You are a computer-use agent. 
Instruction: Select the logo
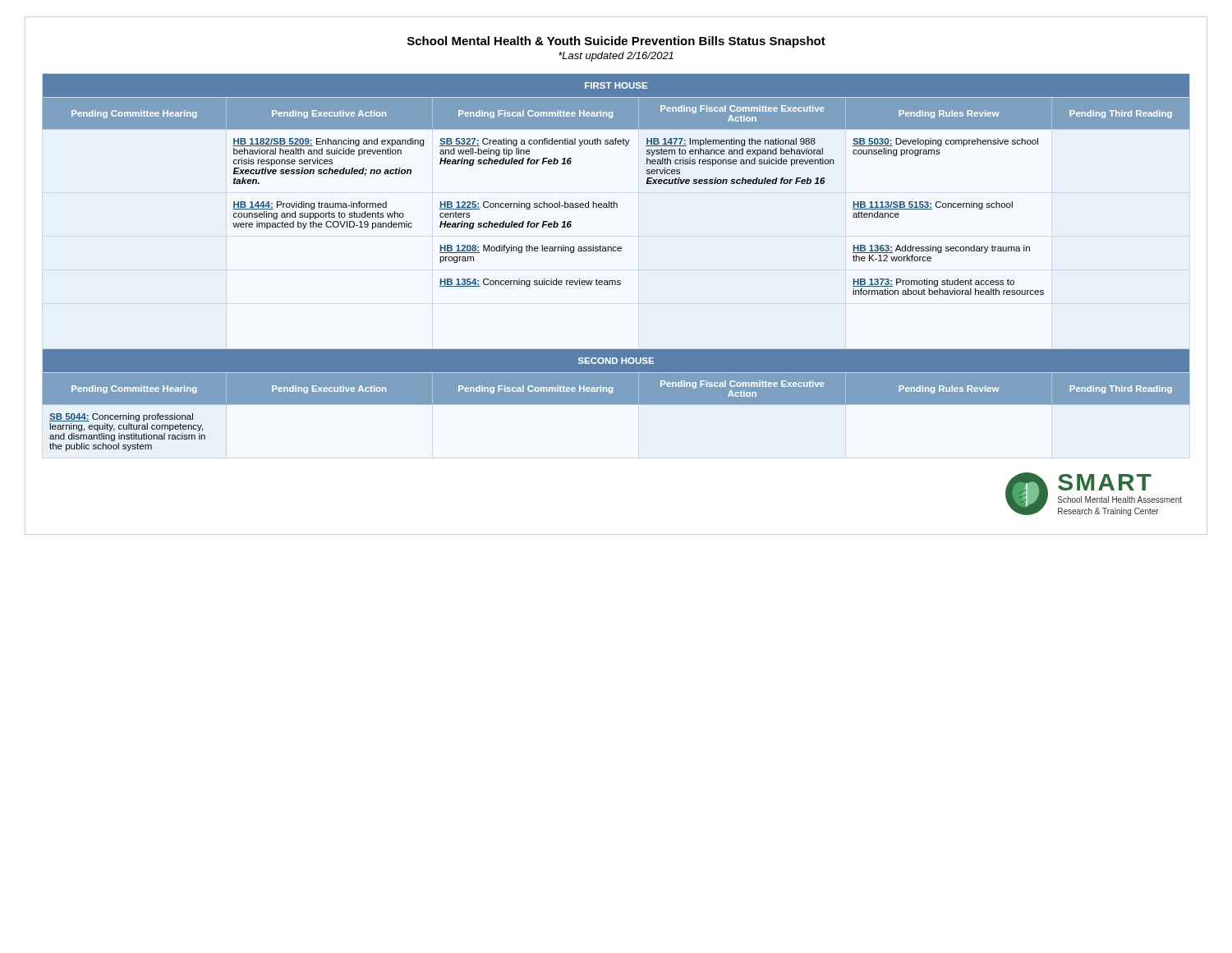point(616,494)
